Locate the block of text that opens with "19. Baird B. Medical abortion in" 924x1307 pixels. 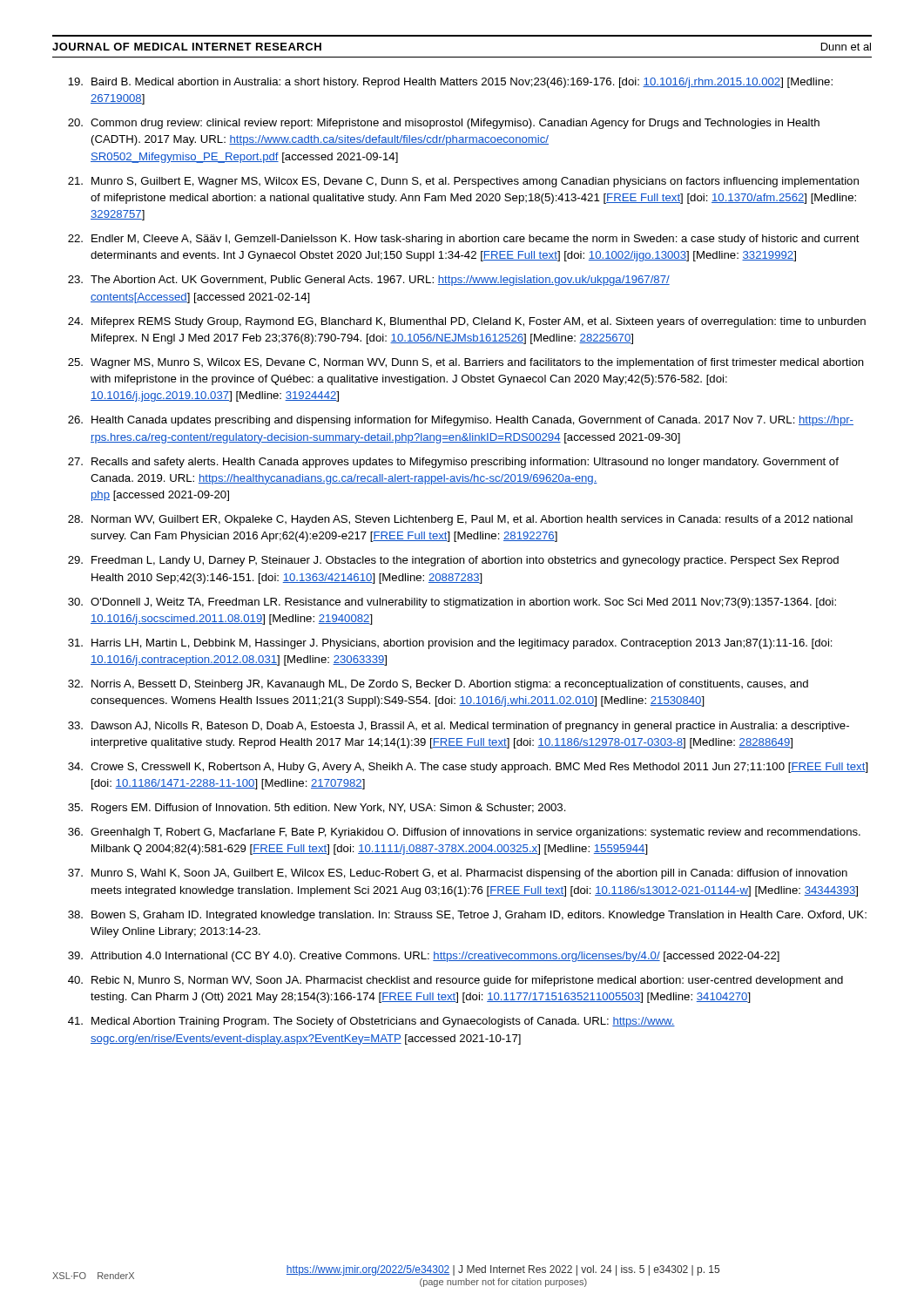(x=462, y=90)
